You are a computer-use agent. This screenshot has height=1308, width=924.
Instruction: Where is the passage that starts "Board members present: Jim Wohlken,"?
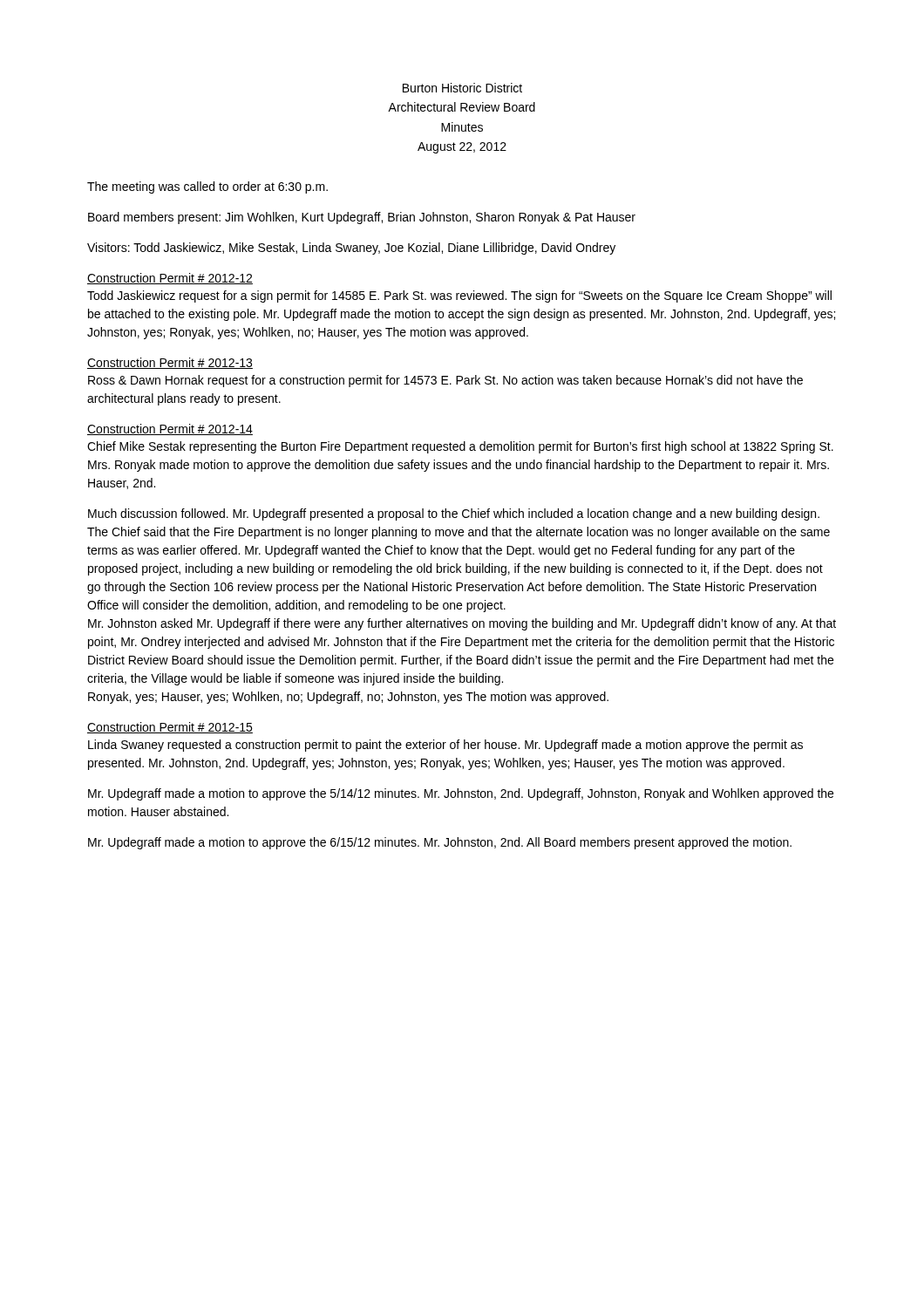coord(361,217)
